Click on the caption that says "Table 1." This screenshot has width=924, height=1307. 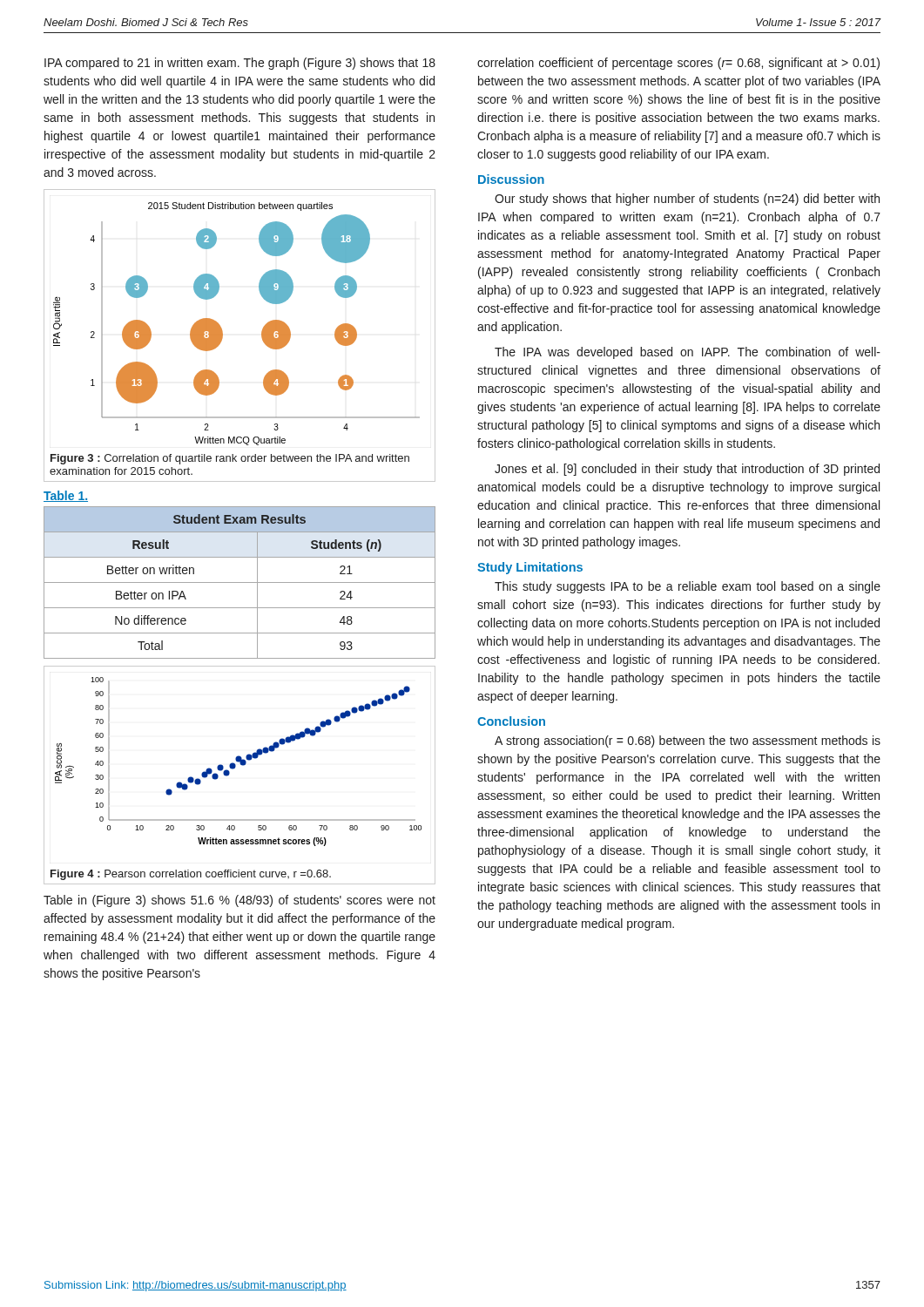[x=66, y=496]
